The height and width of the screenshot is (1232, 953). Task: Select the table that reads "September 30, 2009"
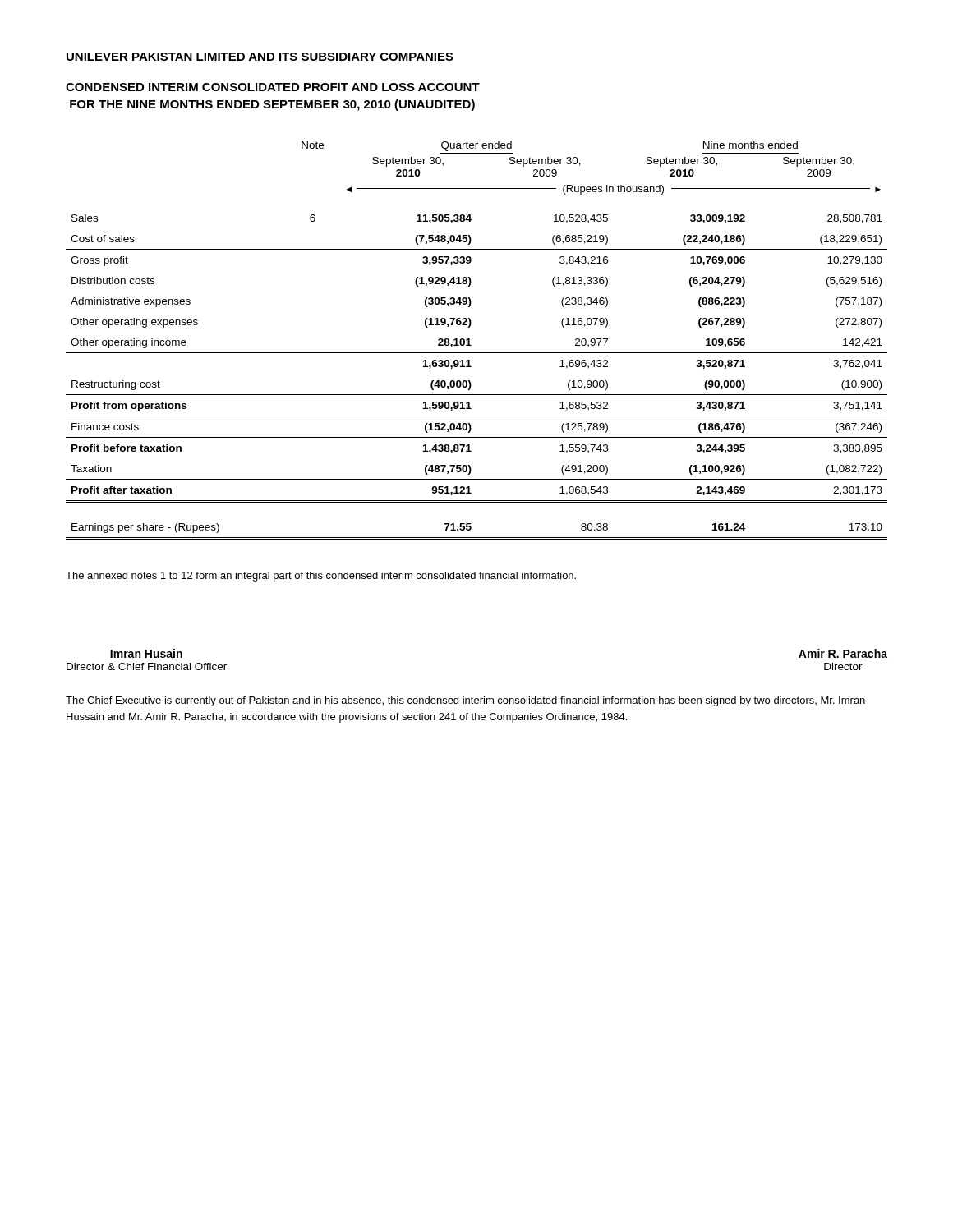476,338
